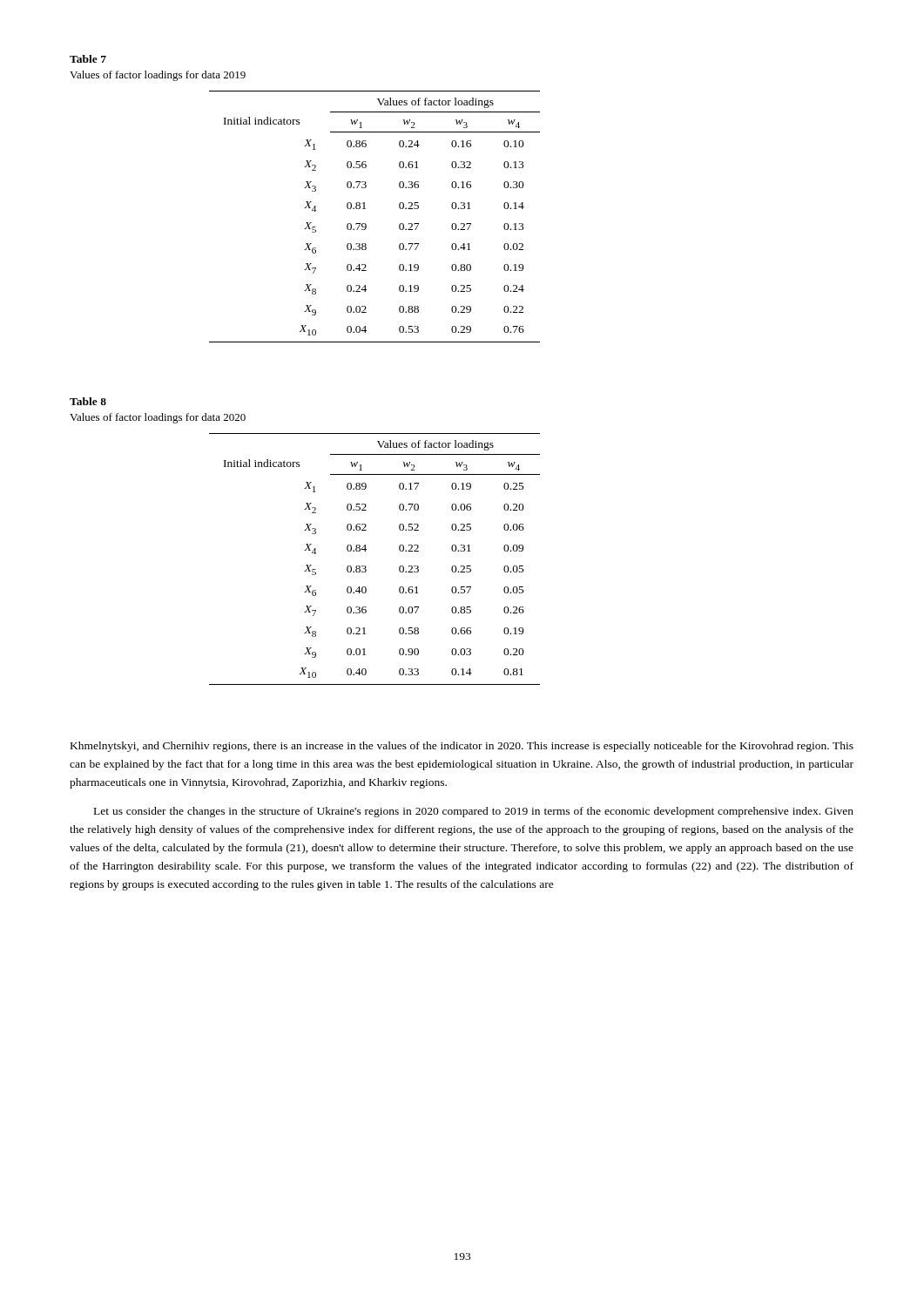This screenshot has width=924, height=1307.
Task: Navigate to the element starting "Table 7"
Action: (88, 59)
